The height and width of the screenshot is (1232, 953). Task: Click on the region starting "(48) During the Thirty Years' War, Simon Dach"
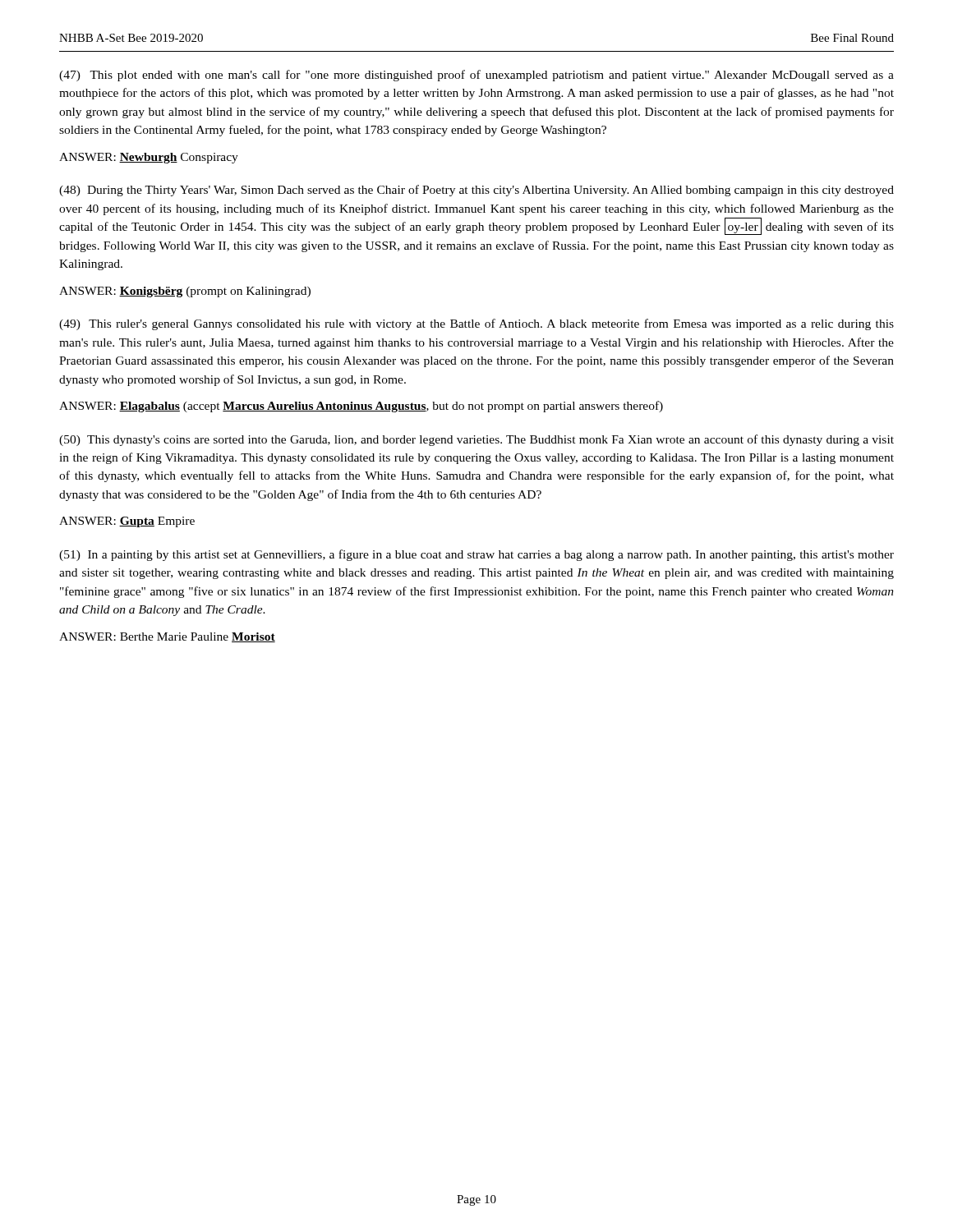click(476, 227)
